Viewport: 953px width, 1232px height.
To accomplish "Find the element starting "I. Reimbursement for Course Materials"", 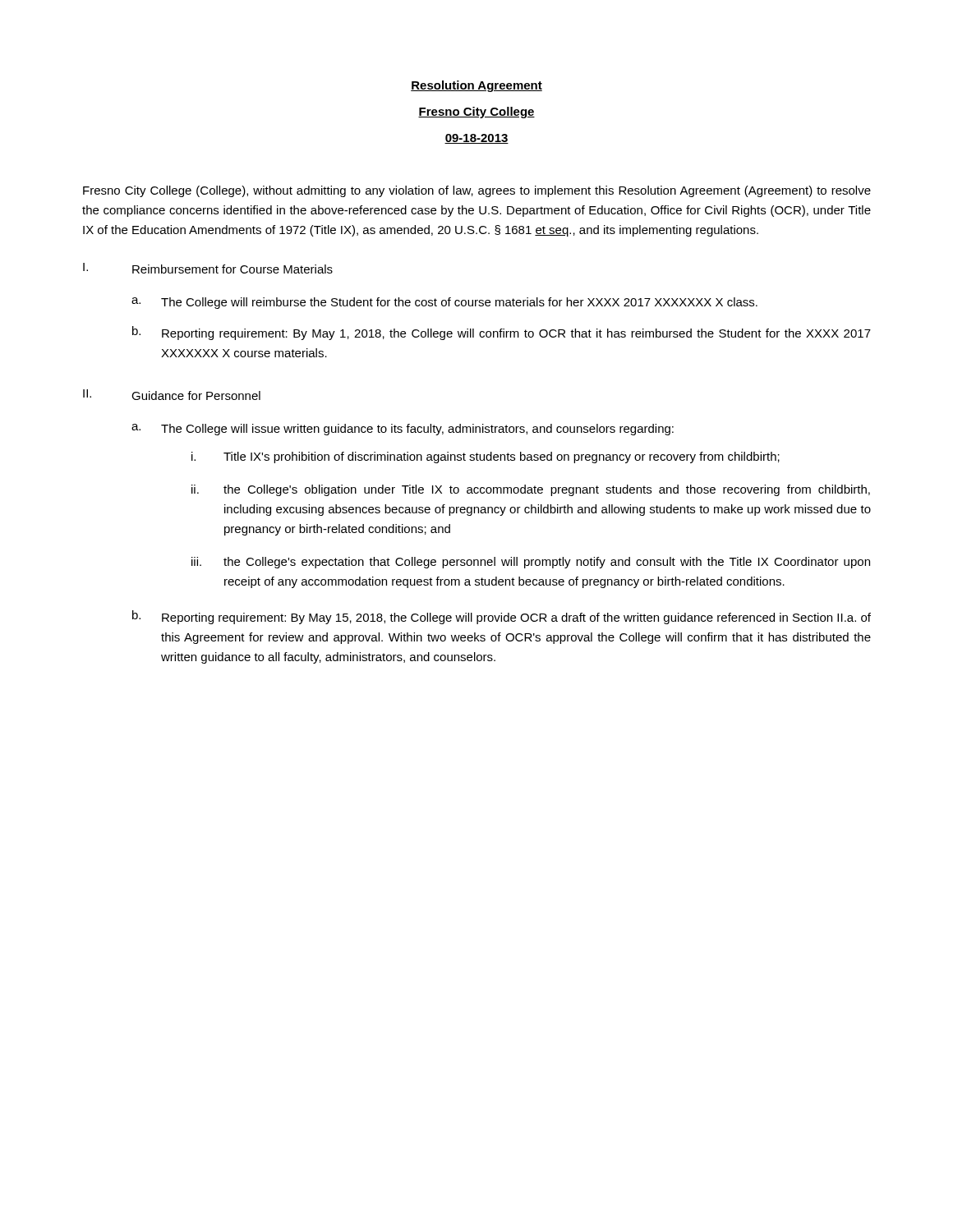I will [x=207, y=269].
